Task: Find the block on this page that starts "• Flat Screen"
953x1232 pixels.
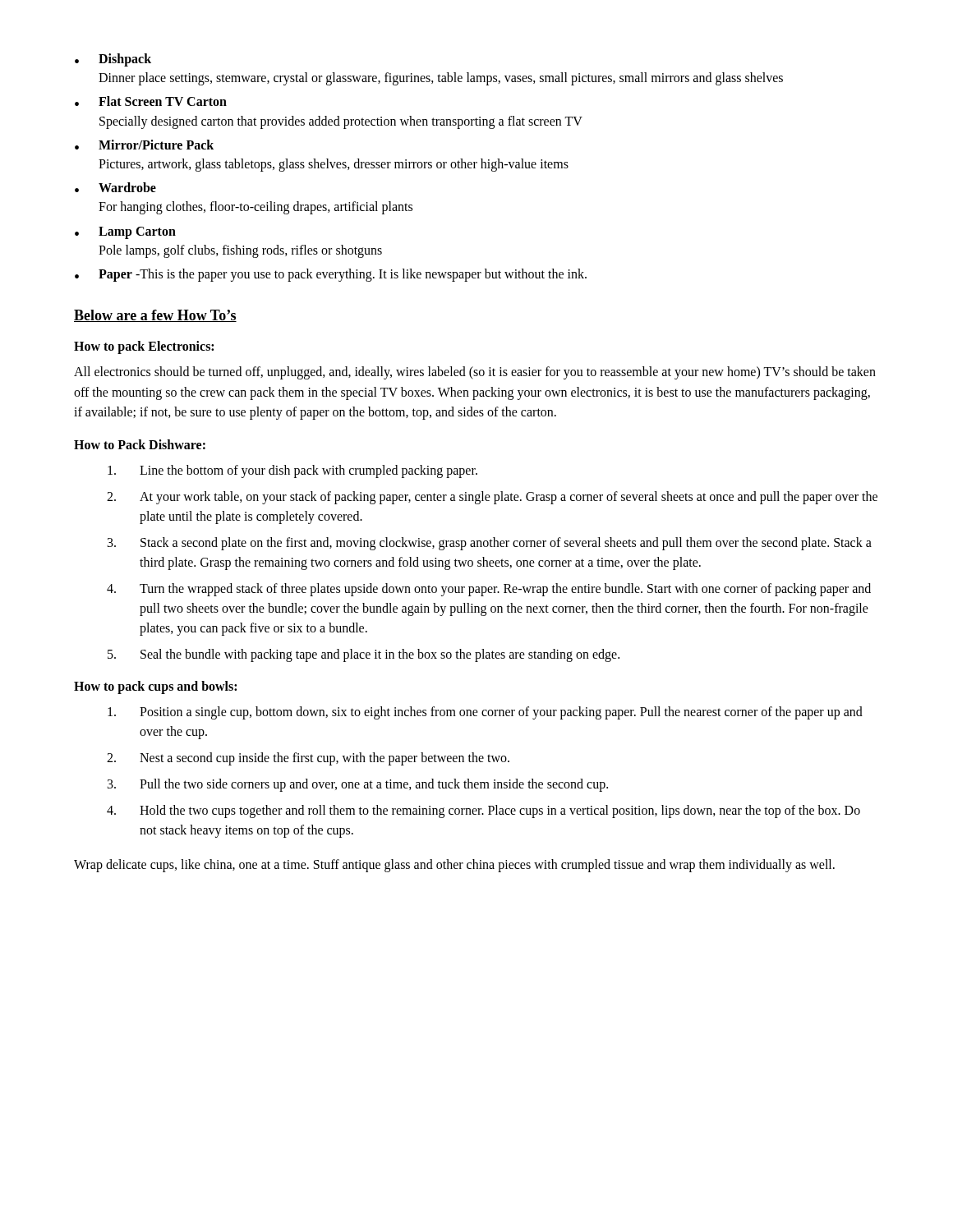Action: (476, 113)
